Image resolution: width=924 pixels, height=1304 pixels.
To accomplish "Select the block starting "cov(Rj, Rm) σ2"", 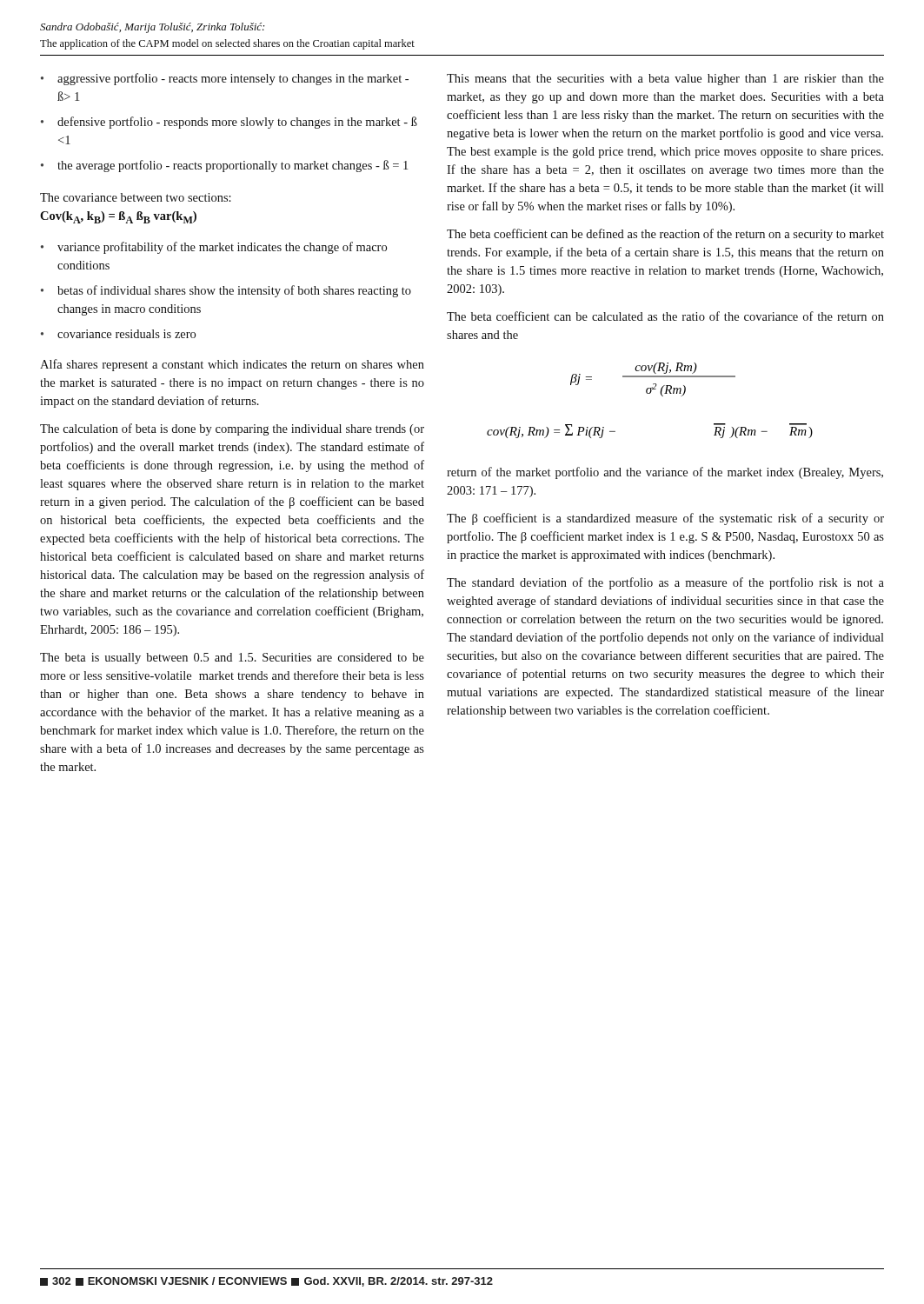I will click(665, 379).
